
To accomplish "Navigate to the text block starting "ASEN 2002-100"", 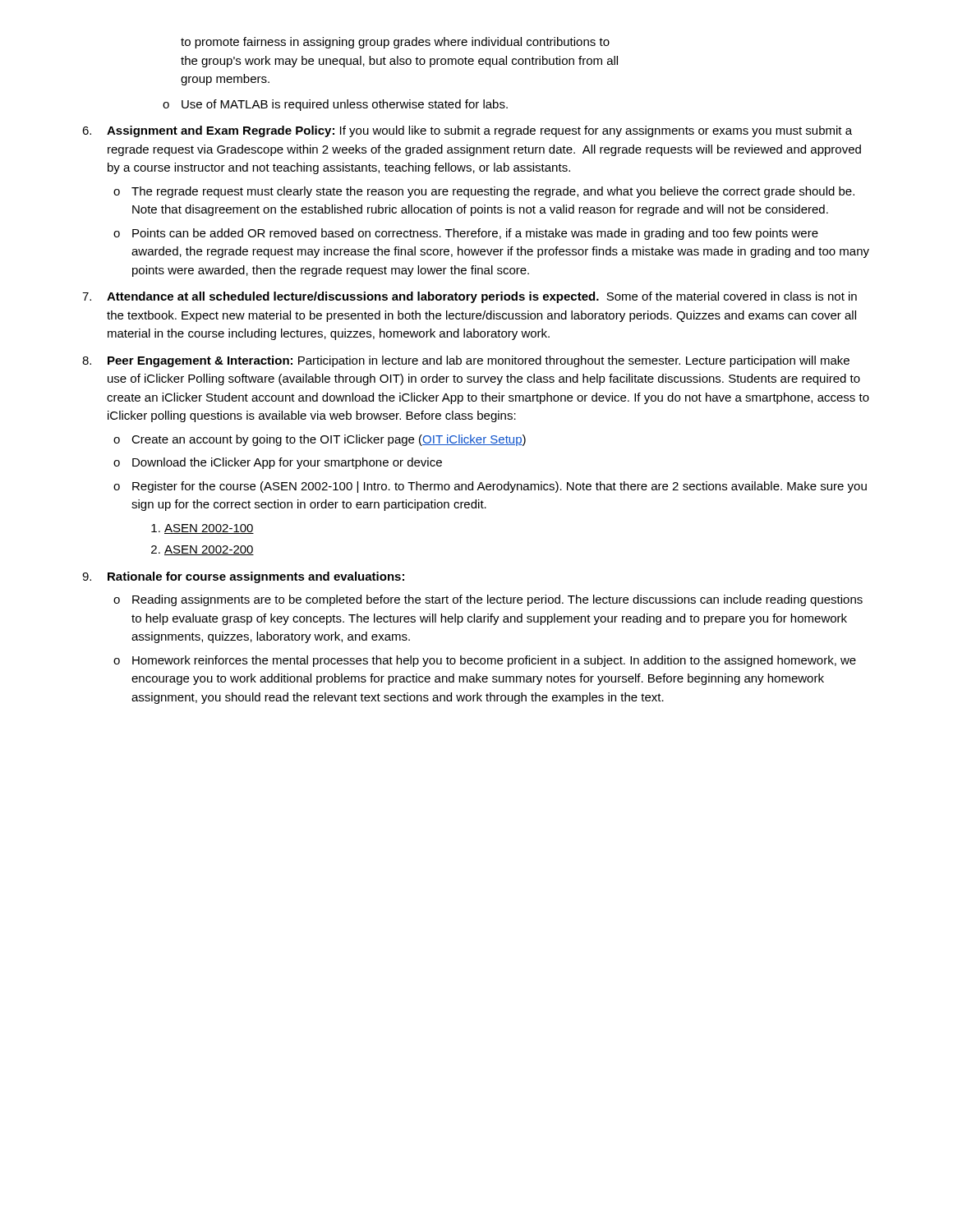I will (209, 527).
